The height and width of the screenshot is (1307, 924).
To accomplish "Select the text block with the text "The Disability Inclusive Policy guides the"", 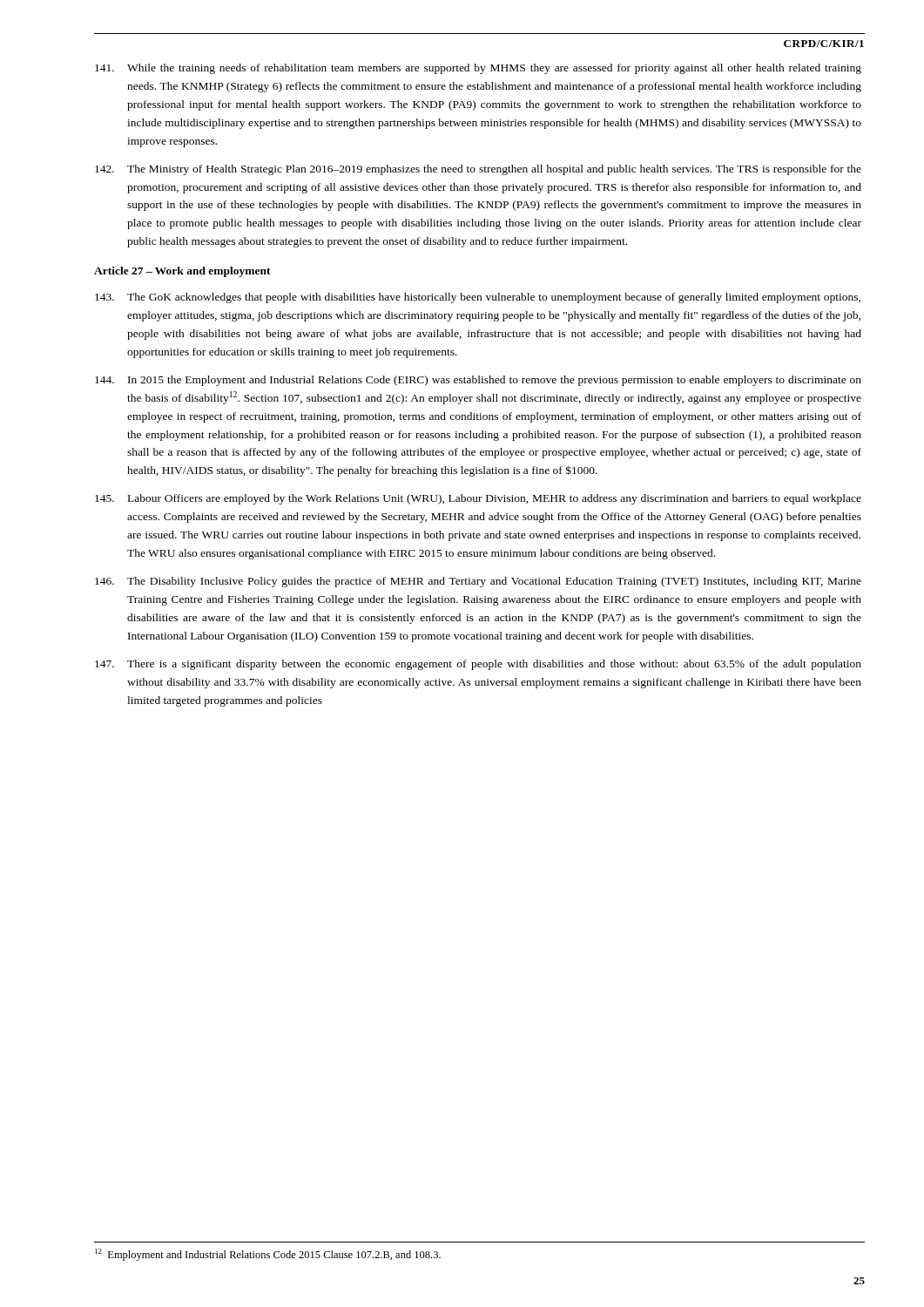I will [x=478, y=609].
